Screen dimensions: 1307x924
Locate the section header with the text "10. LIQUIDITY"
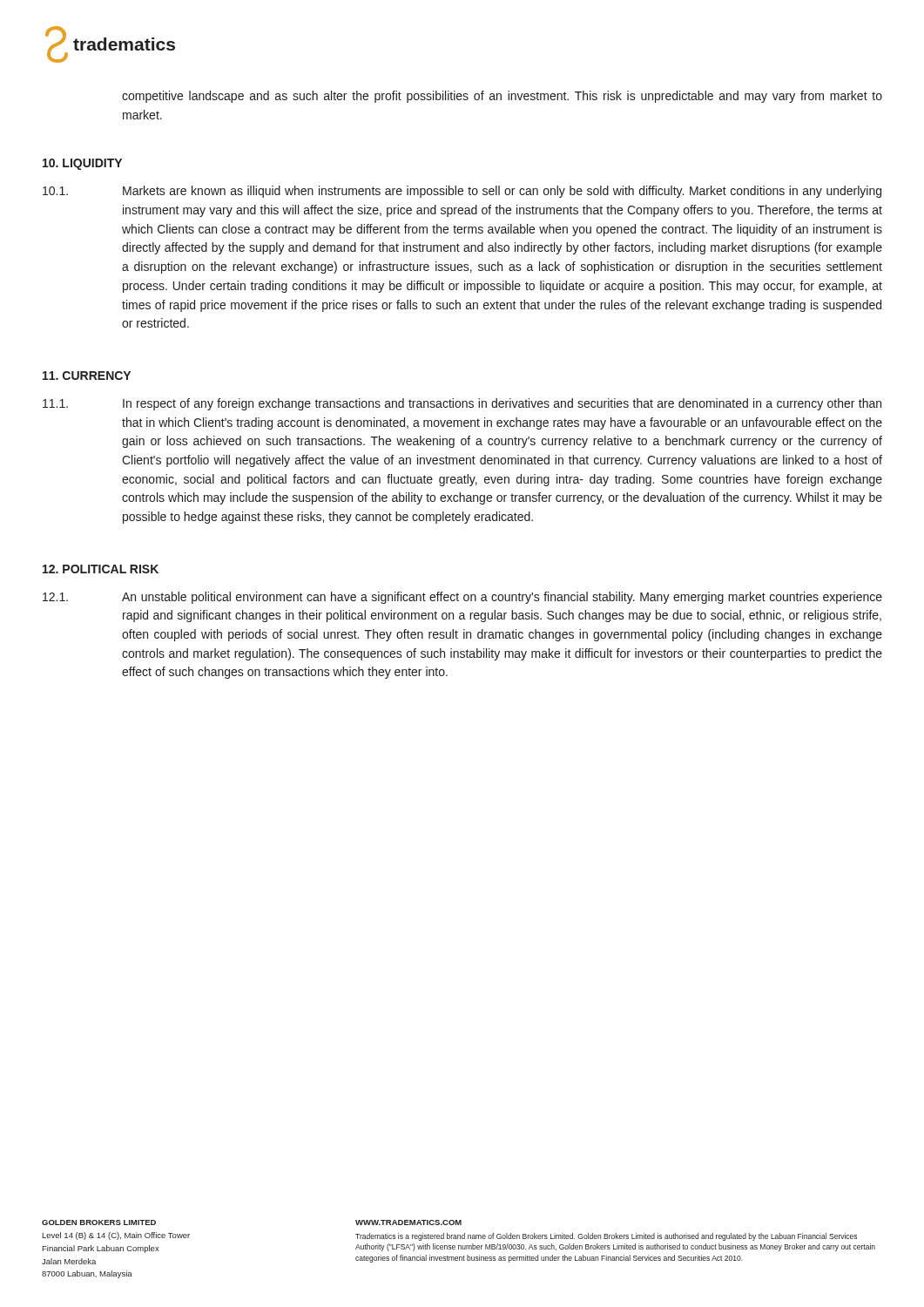(x=82, y=163)
